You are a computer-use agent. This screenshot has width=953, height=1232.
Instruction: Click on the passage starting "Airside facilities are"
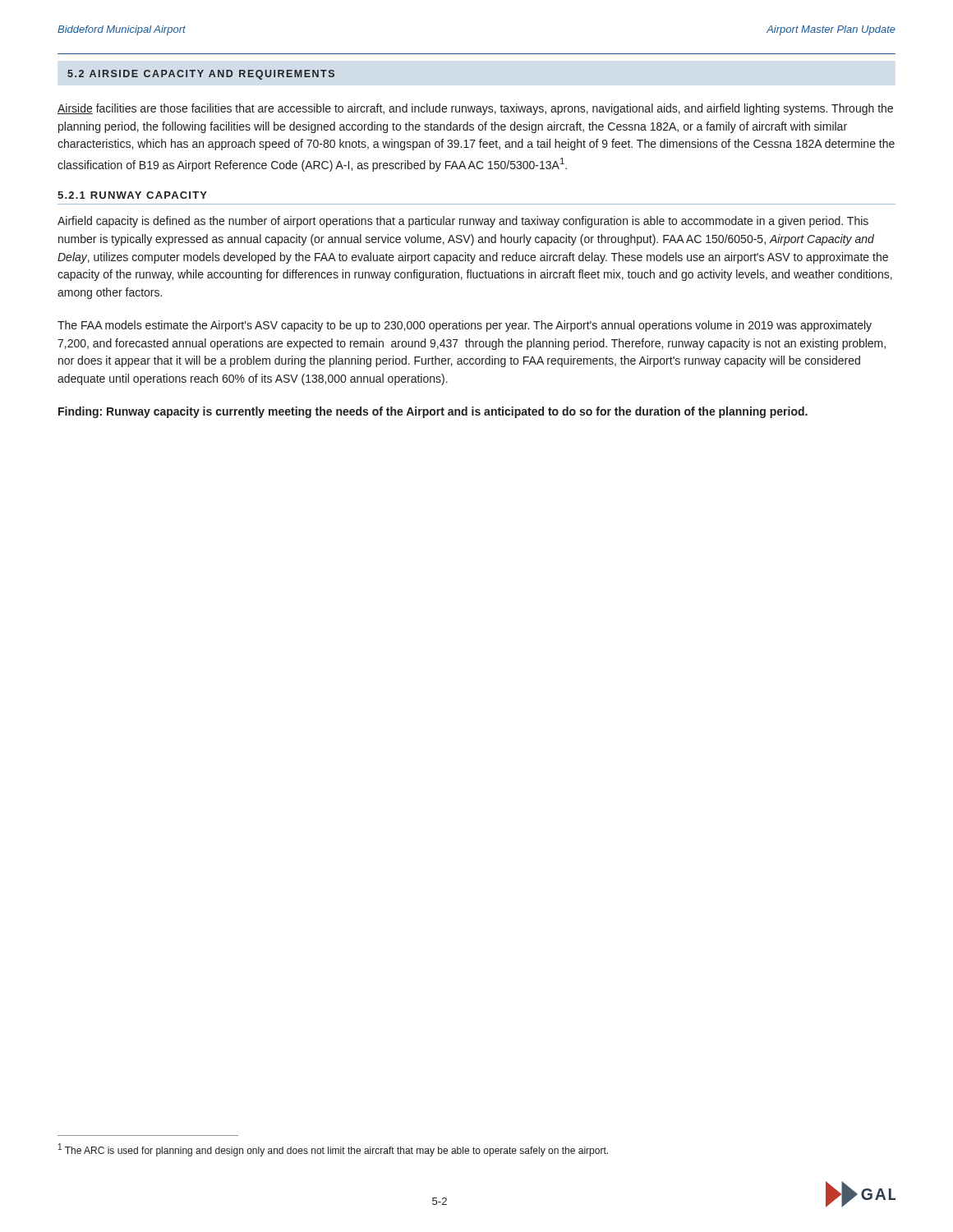pyautogui.click(x=476, y=137)
